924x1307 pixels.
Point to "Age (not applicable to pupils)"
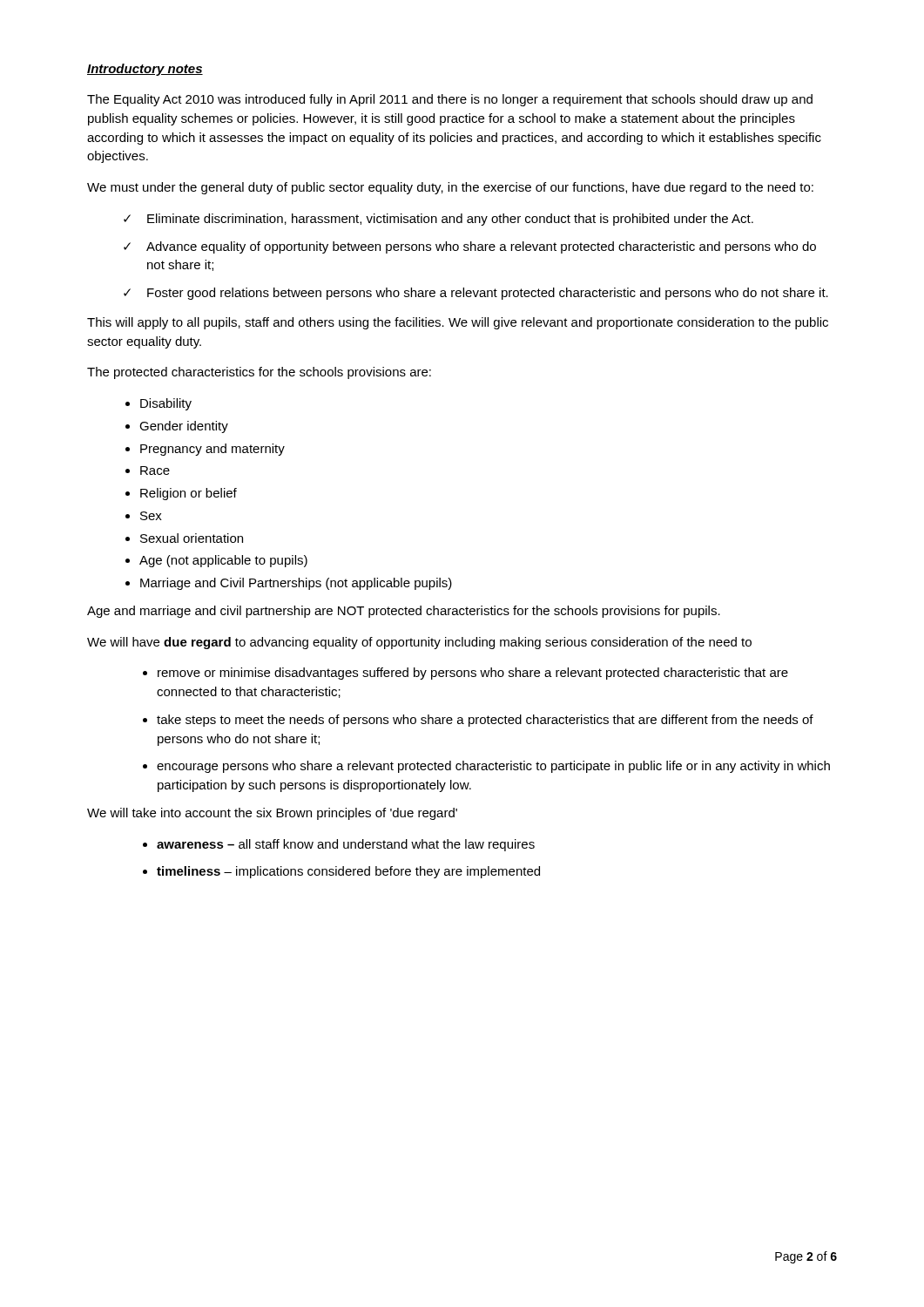click(x=224, y=560)
